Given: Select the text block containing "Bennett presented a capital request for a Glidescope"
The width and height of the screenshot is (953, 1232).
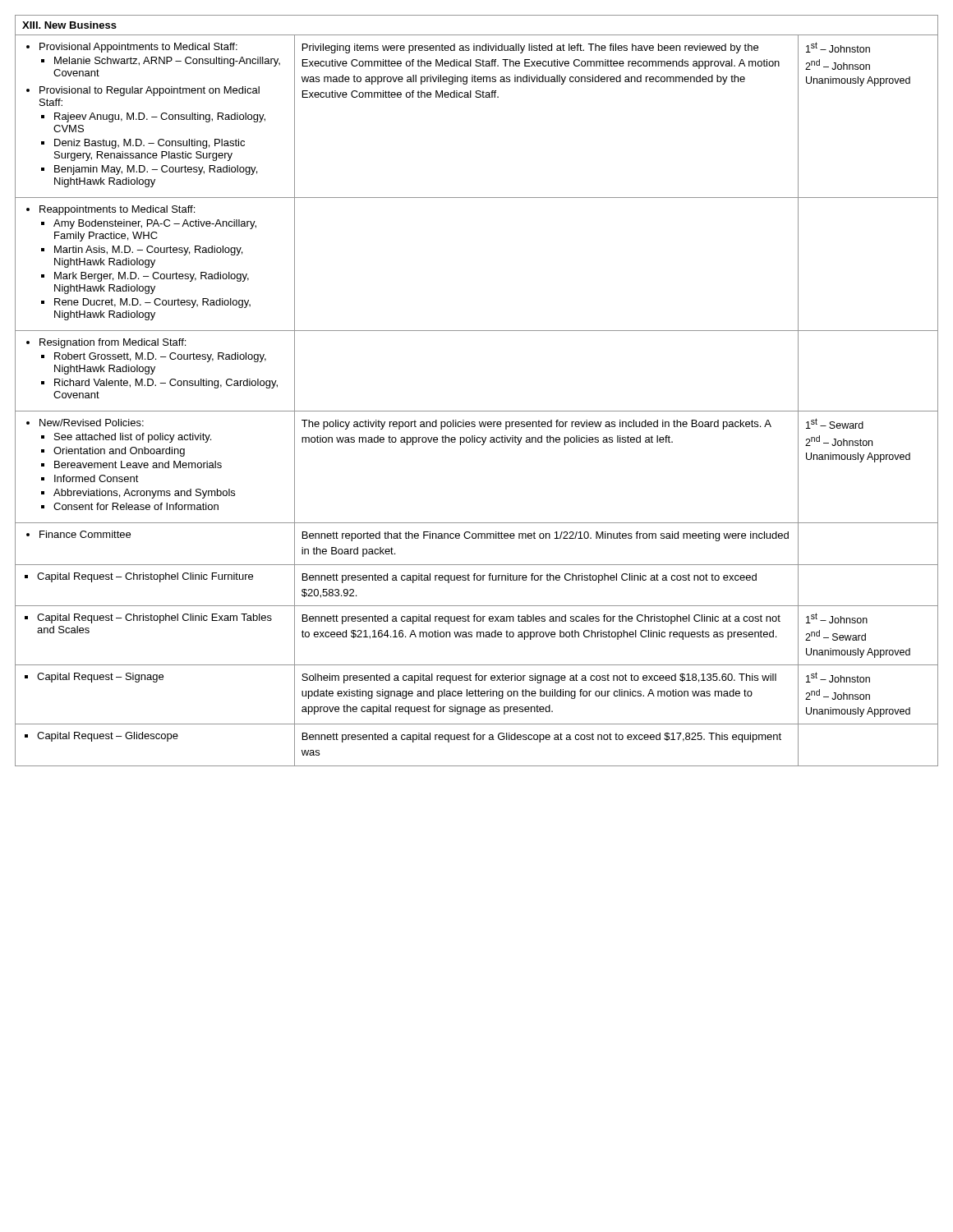Looking at the screenshot, I should click(541, 744).
